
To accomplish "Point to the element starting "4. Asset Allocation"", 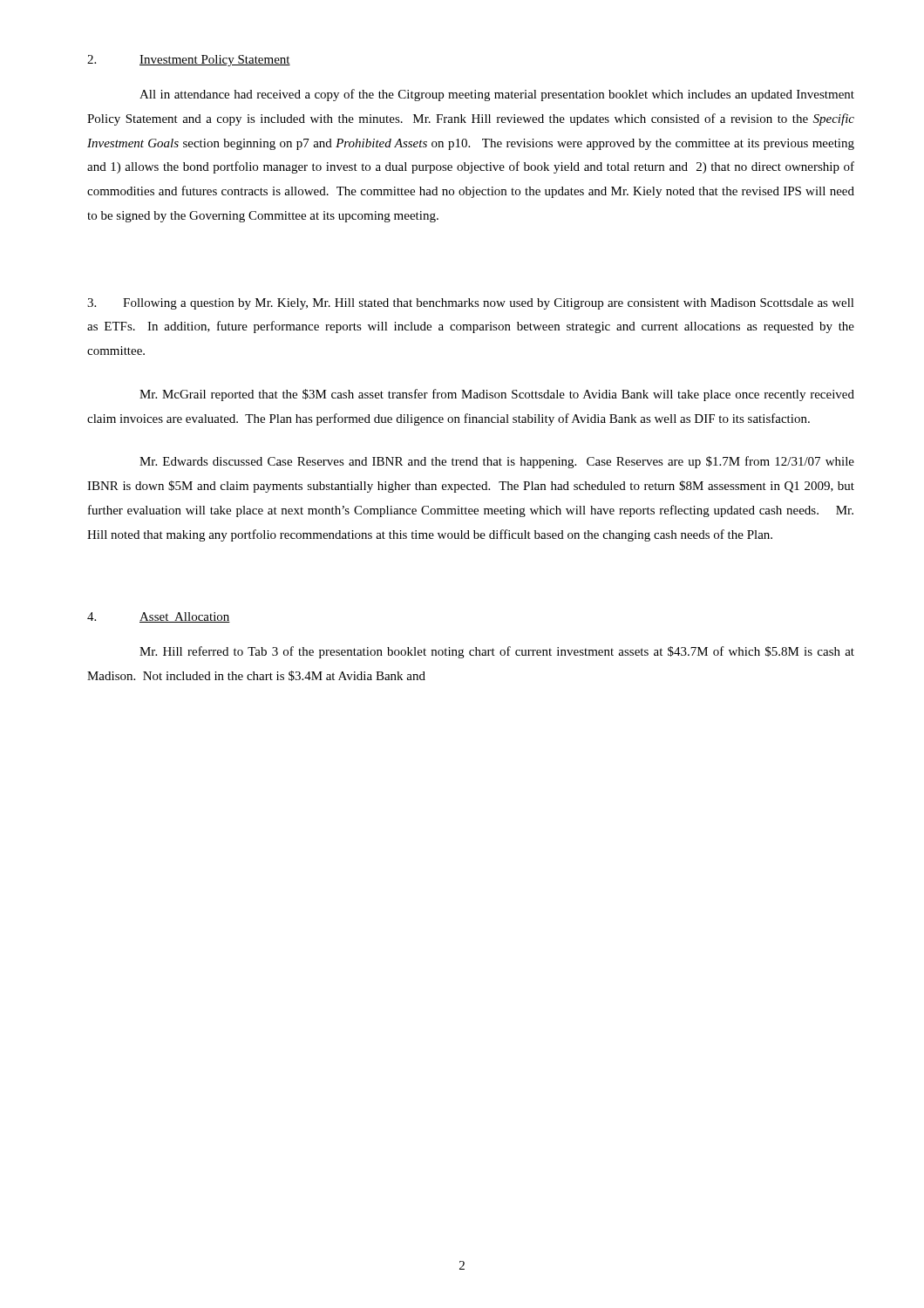I will [158, 617].
